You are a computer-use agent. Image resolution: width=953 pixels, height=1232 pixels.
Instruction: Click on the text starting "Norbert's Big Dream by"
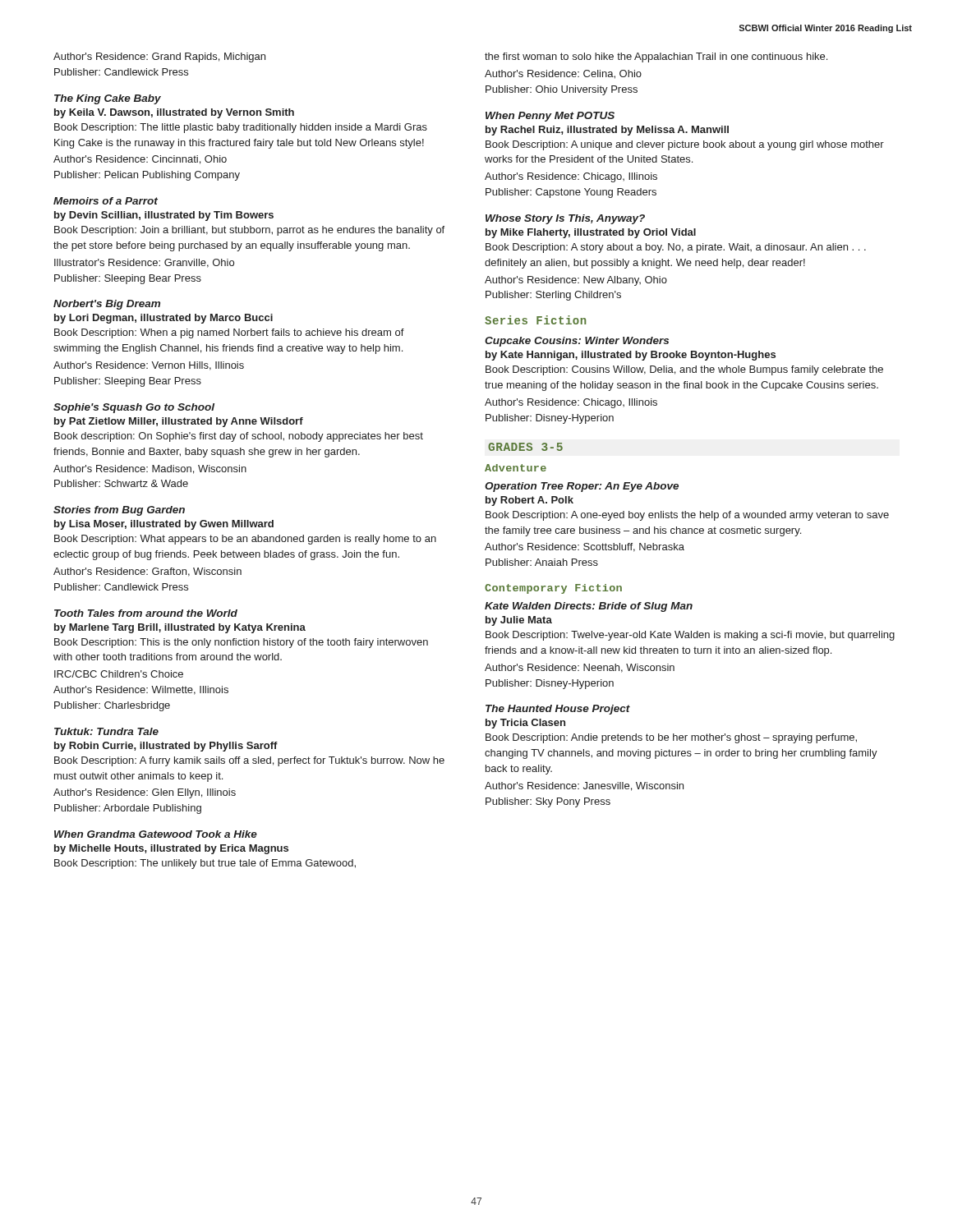click(x=251, y=343)
